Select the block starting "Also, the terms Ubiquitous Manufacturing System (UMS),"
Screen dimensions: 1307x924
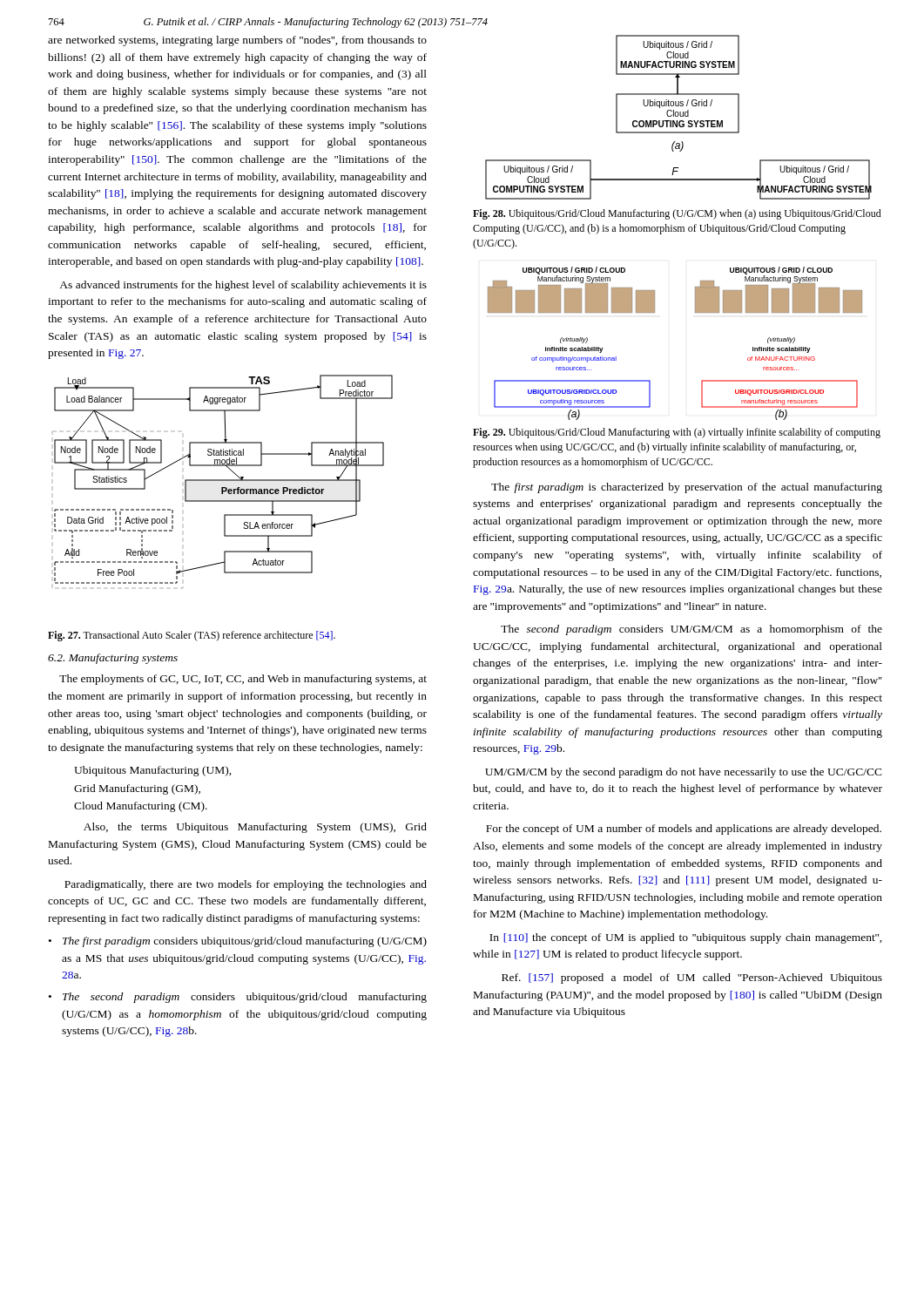(x=237, y=843)
